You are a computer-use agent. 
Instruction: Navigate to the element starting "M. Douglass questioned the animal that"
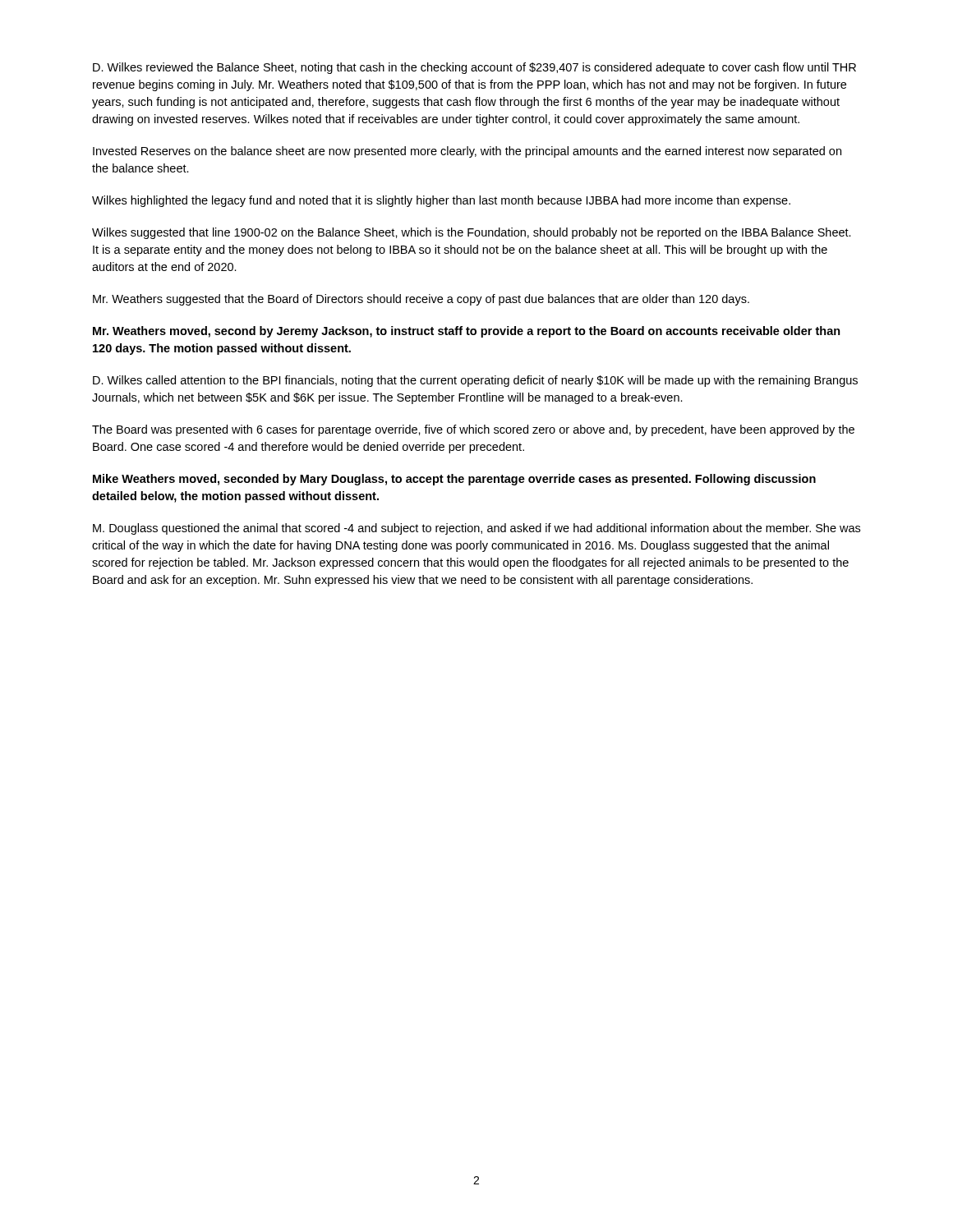coord(476,554)
